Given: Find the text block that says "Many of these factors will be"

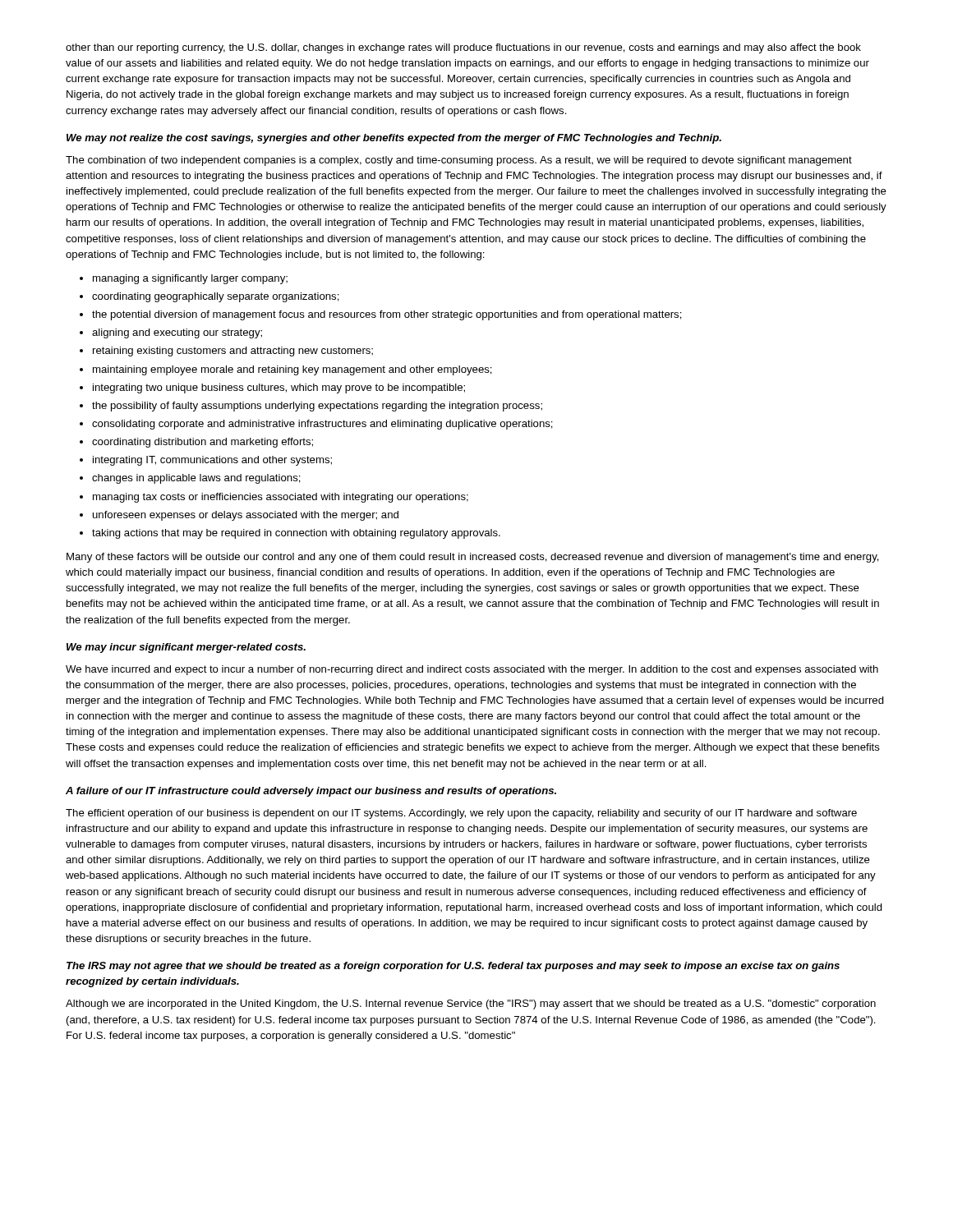Looking at the screenshot, I should click(473, 588).
